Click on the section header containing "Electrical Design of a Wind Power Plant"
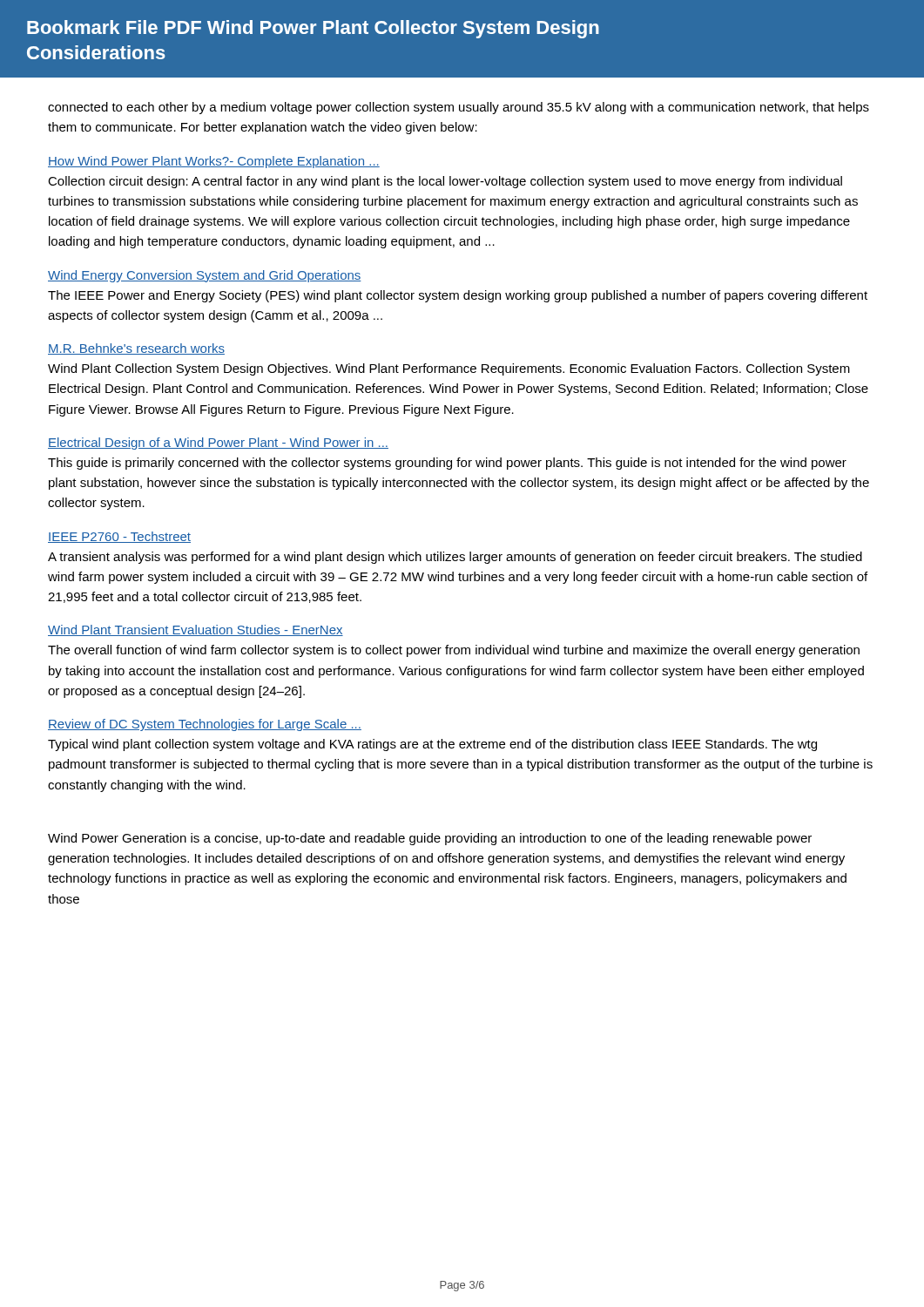 point(218,444)
